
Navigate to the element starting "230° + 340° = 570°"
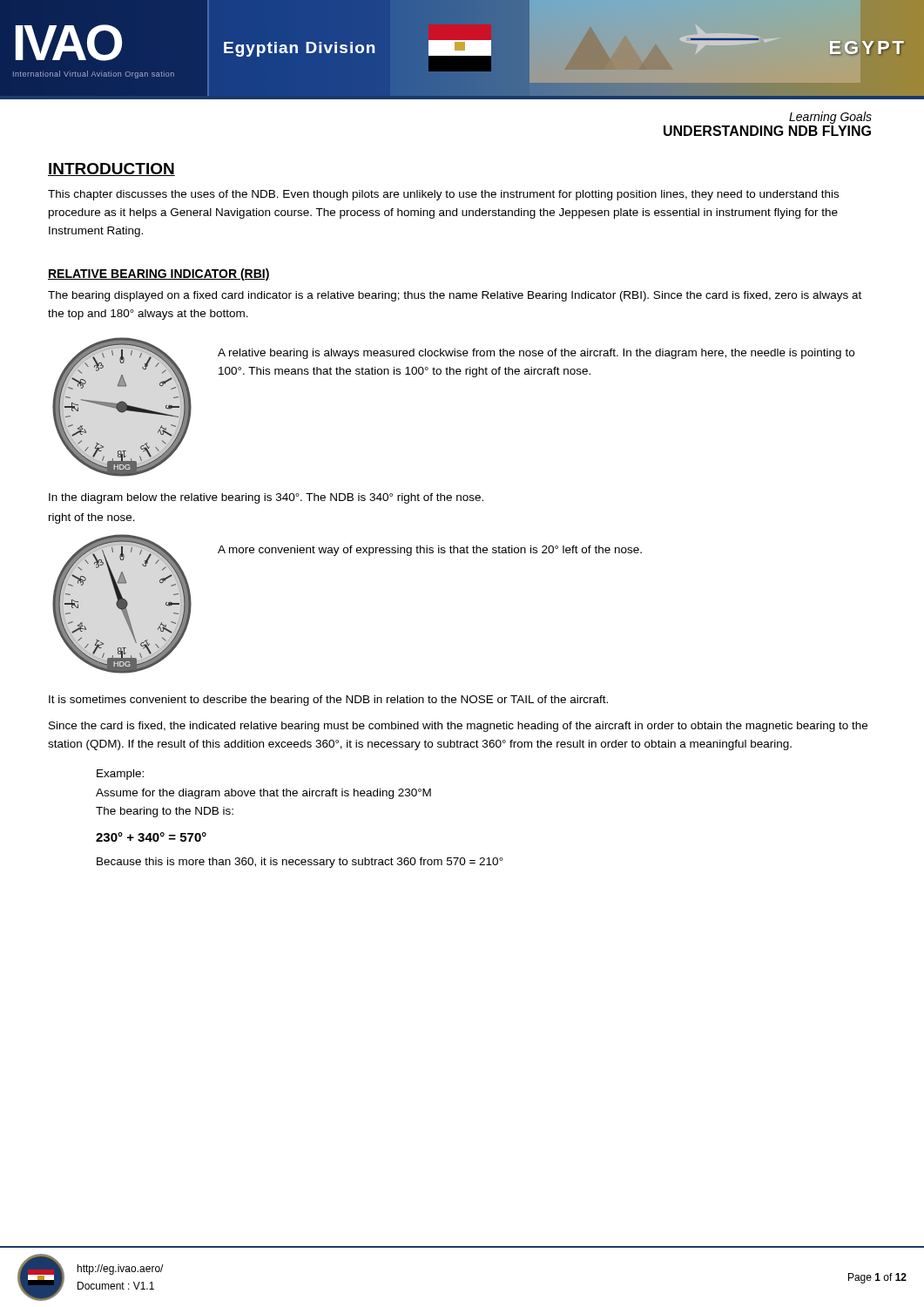point(151,837)
